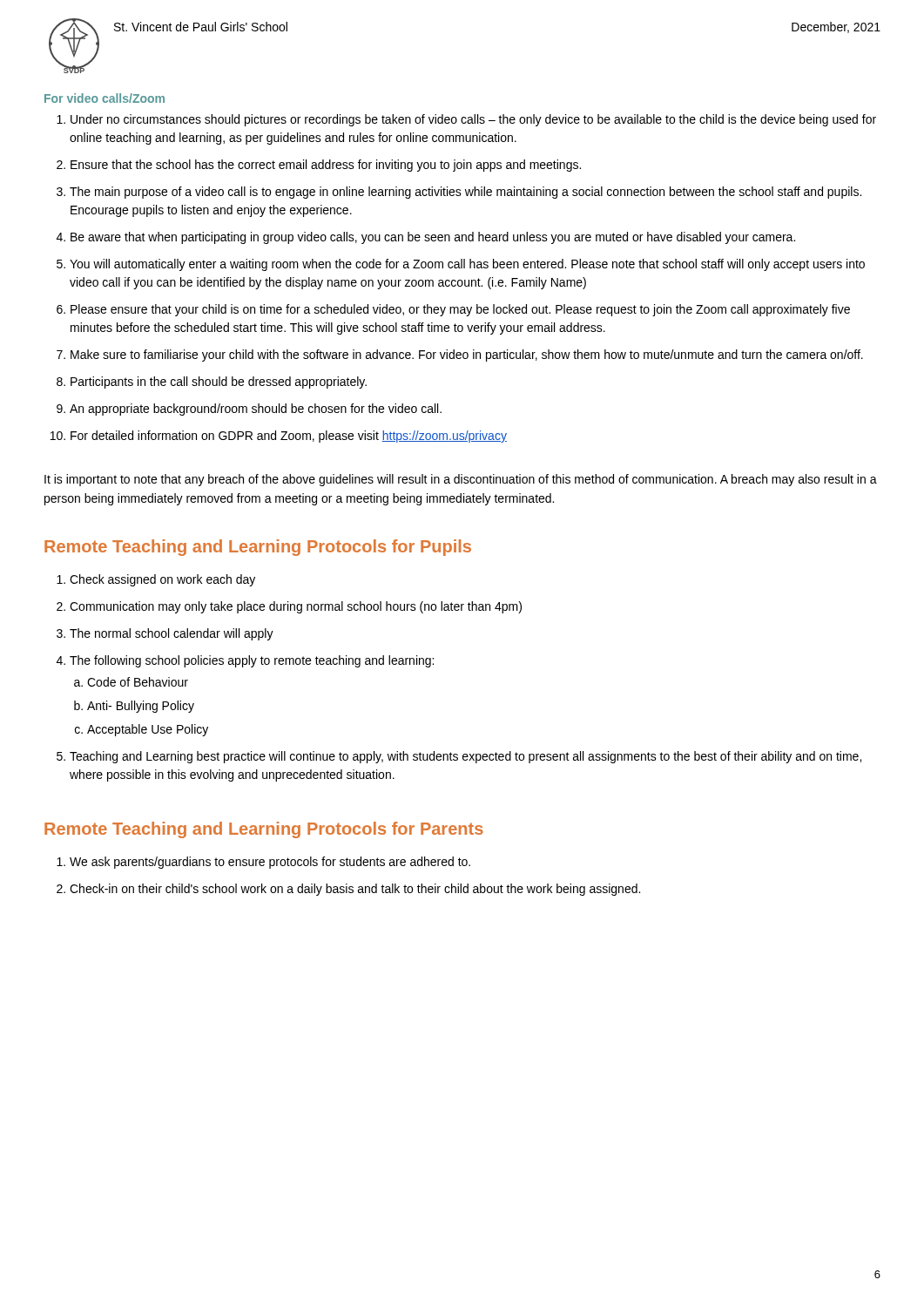Select the text block starting "Be aware that when"

point(462,237)
